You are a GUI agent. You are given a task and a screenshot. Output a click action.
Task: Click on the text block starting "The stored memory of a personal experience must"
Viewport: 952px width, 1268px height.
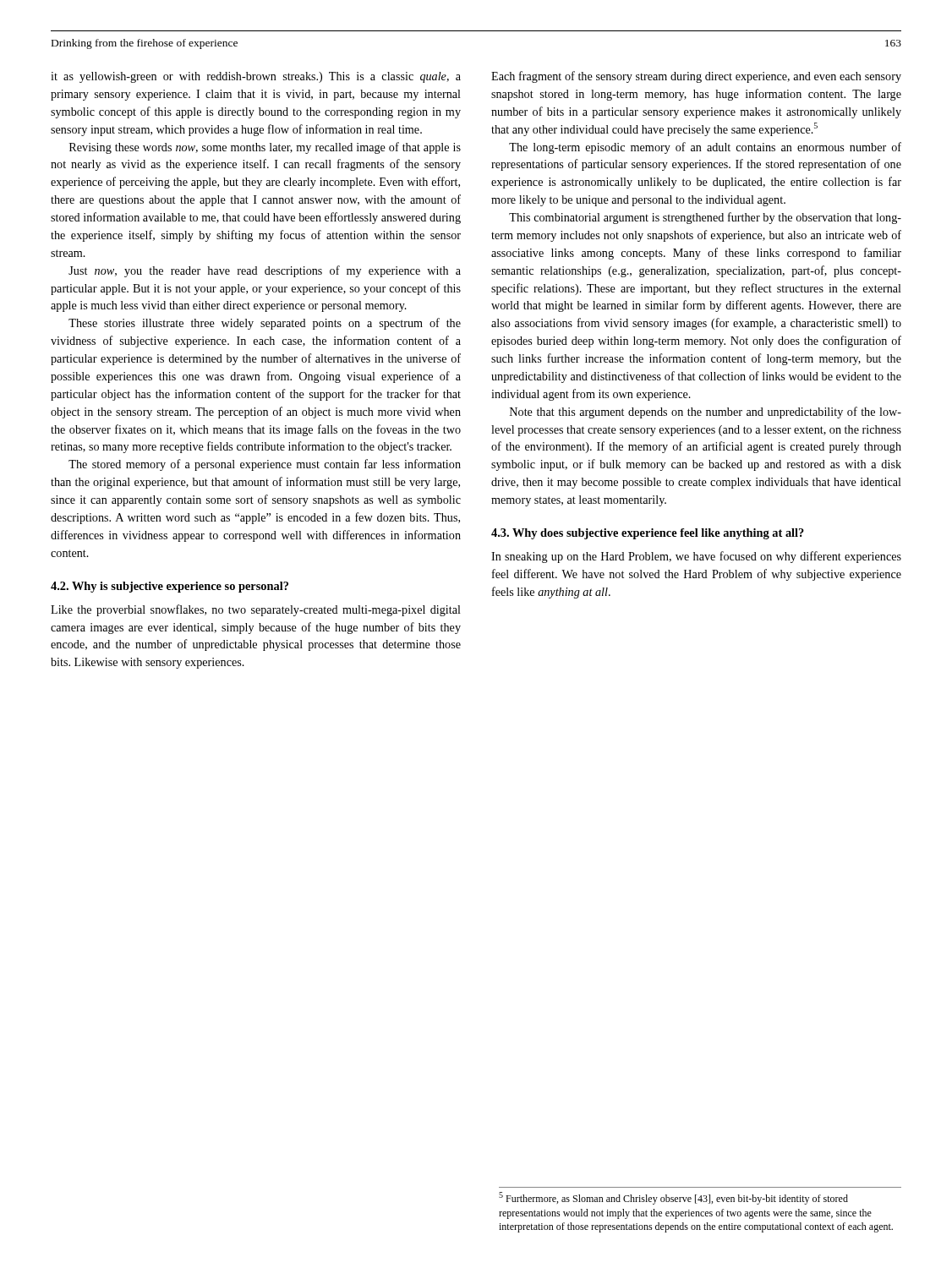coord(256,508)
